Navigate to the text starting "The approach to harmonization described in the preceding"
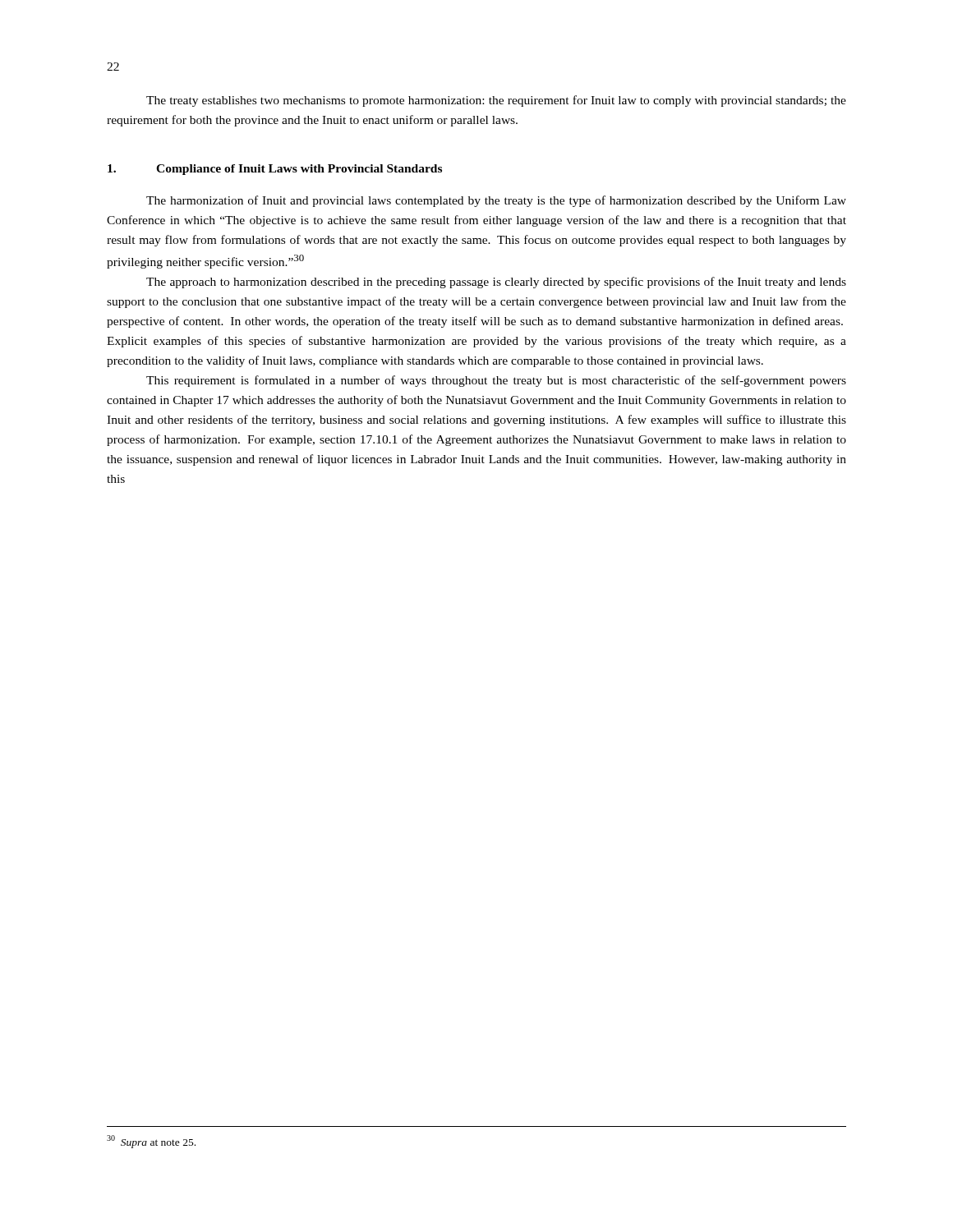 [476, 321]
